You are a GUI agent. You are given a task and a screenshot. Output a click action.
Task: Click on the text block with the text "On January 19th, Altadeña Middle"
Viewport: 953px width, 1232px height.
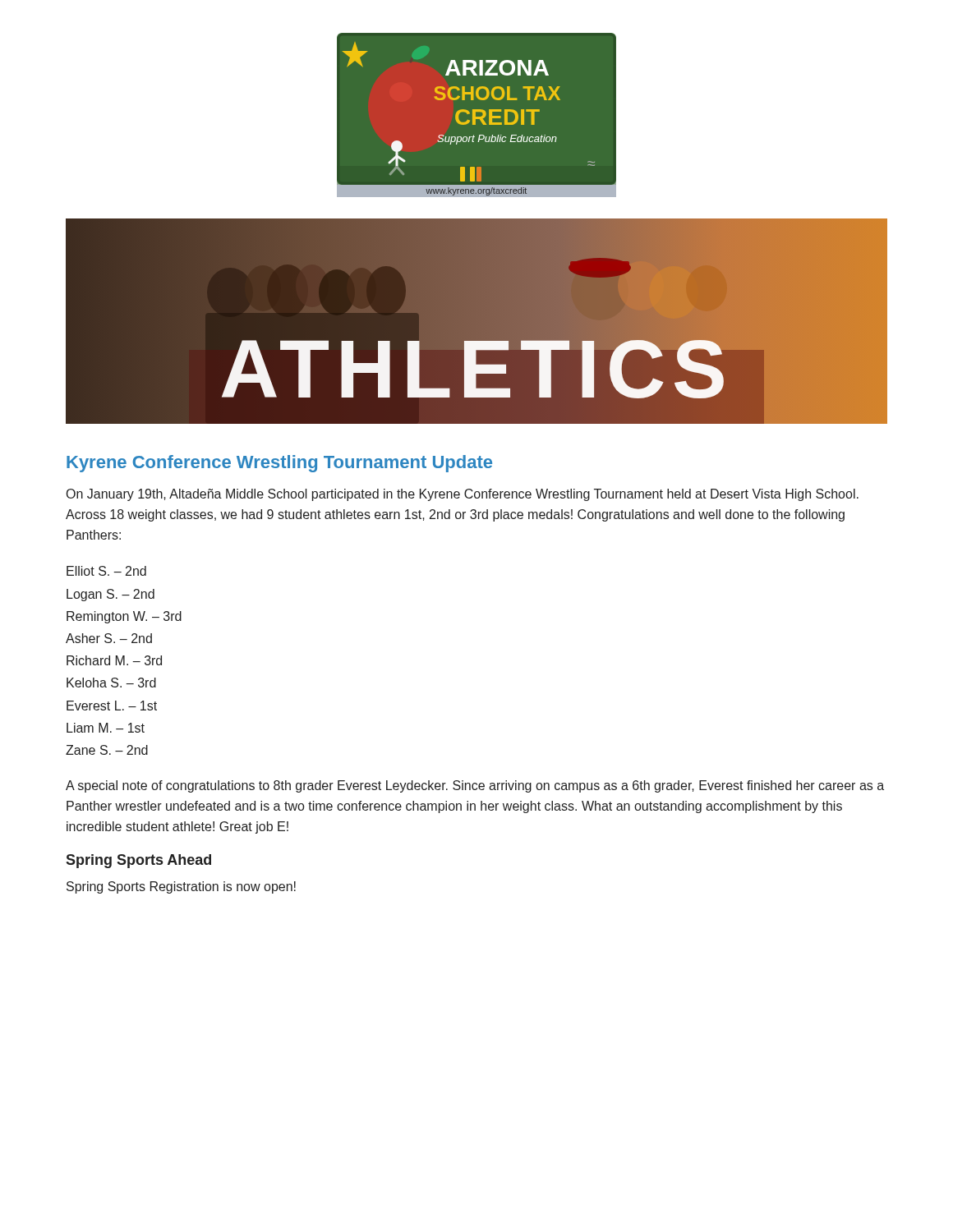(462, 514)
